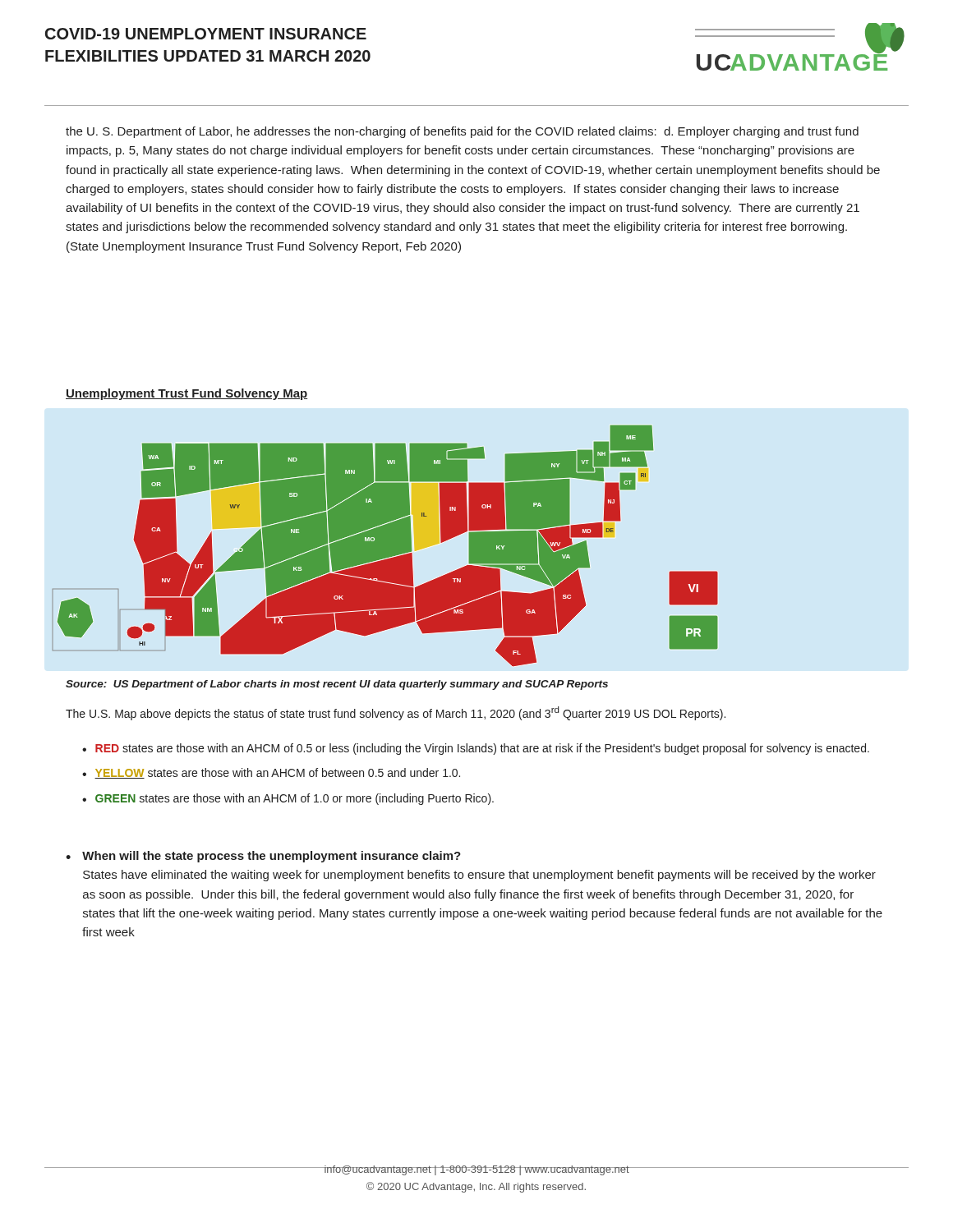
Task: Select the list item that says "• When will"
Action: tap(476, 894)
